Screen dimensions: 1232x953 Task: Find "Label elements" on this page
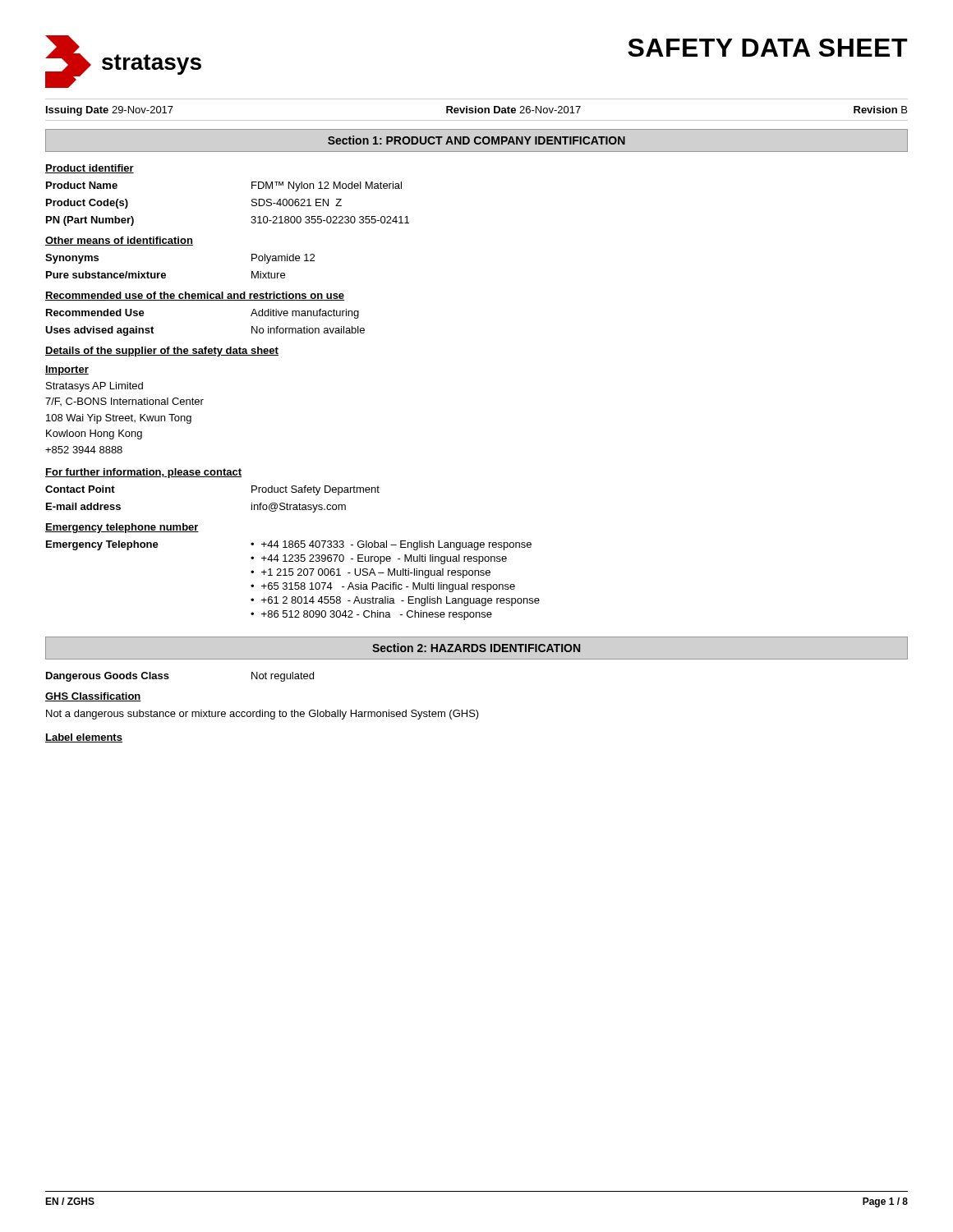[x=84, y=738]
